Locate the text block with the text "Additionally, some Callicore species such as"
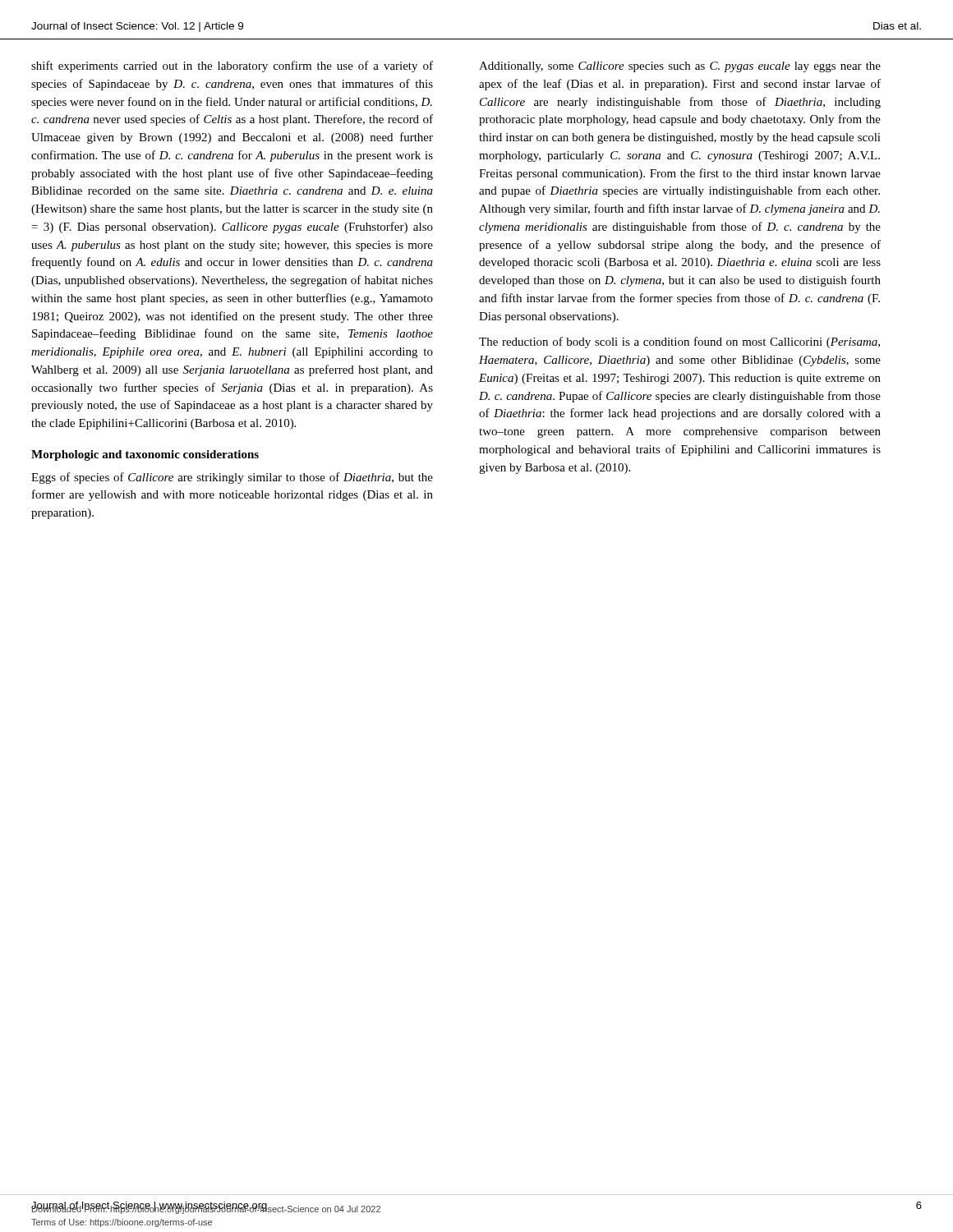This screenshot has width=953, height=1232. [680, 192]
